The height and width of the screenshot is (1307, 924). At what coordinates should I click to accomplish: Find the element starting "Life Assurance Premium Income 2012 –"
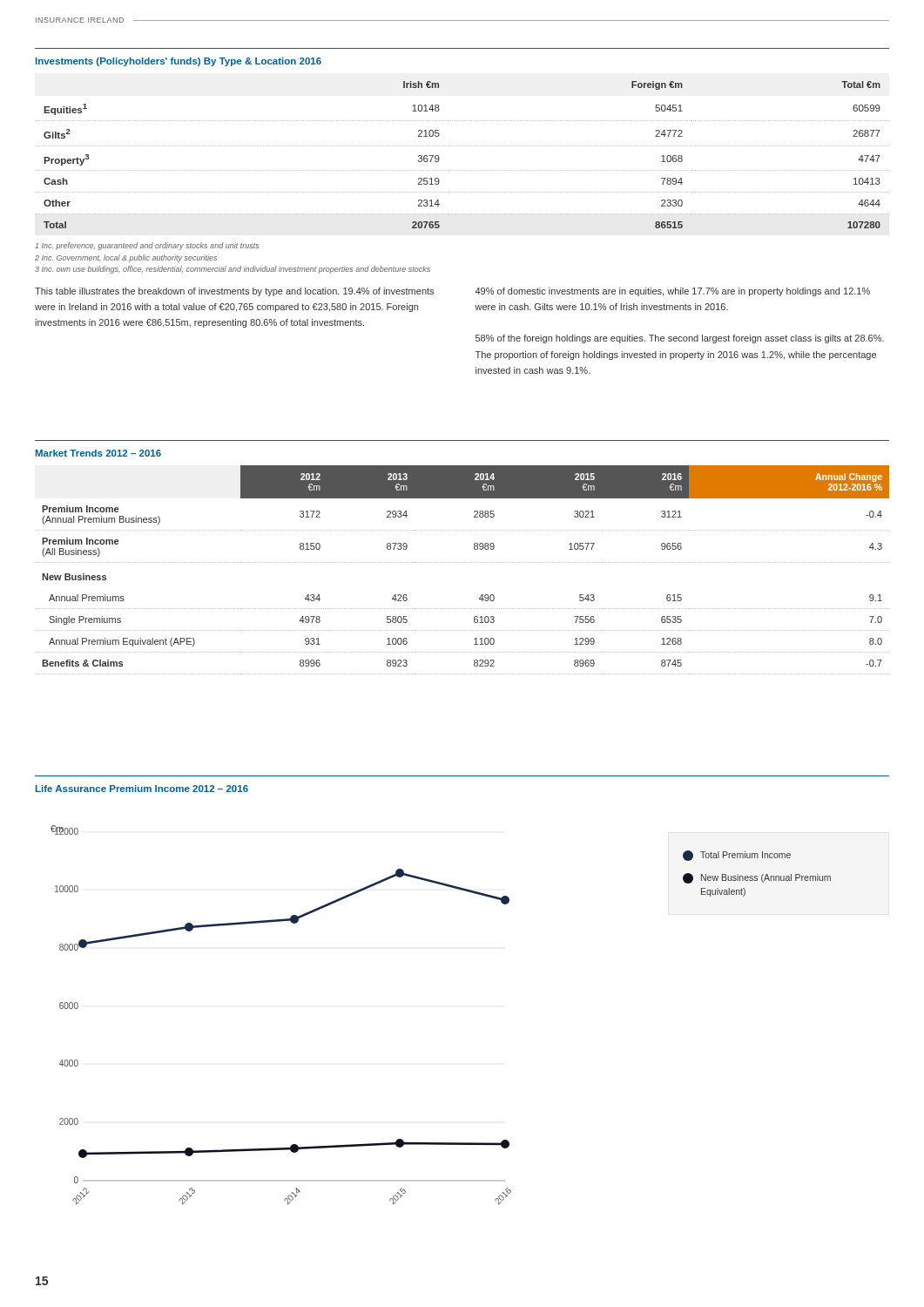click(x=142, y=789)
